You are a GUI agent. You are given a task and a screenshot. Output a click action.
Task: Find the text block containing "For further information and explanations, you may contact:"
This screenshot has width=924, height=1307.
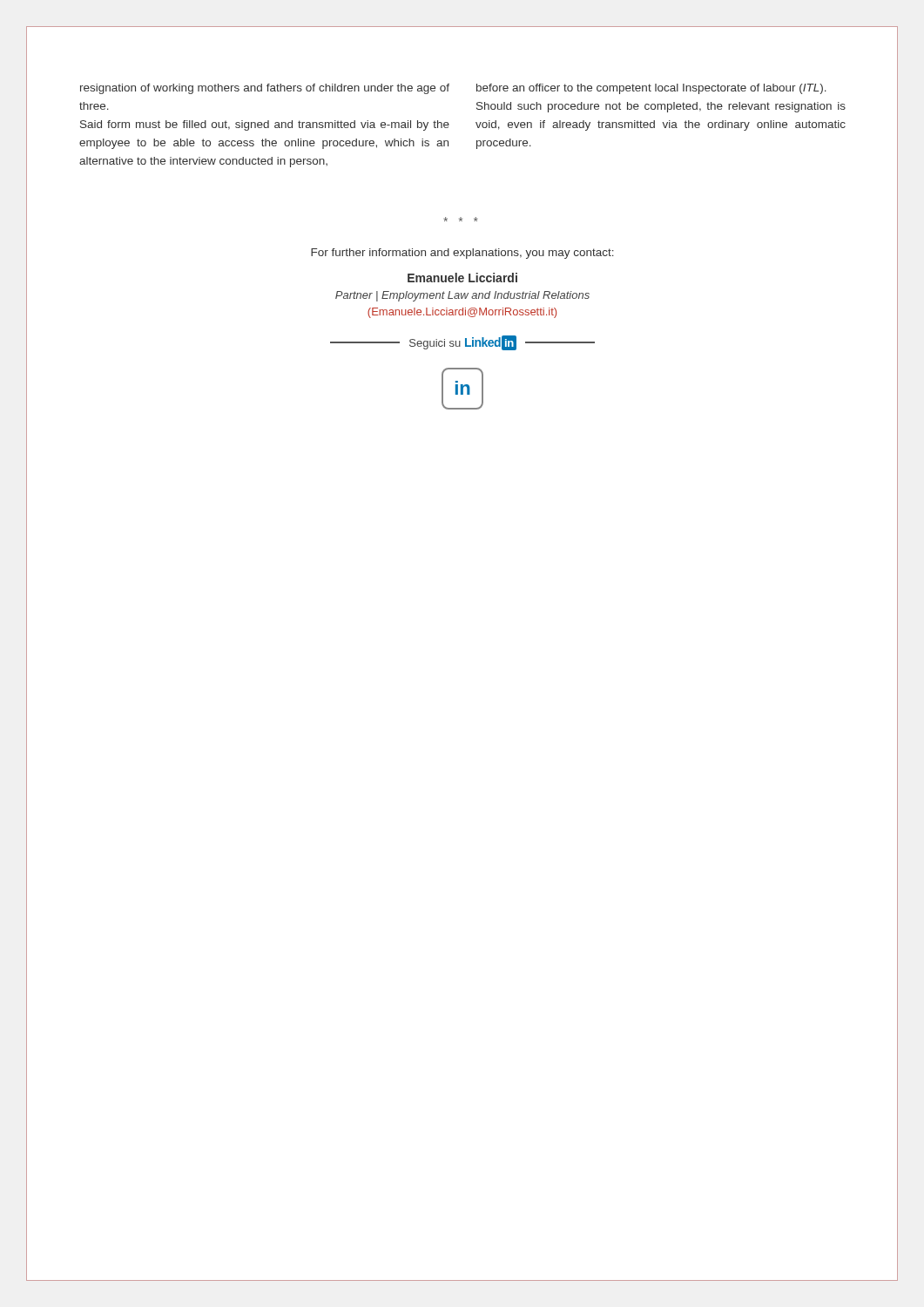(462, 282)
